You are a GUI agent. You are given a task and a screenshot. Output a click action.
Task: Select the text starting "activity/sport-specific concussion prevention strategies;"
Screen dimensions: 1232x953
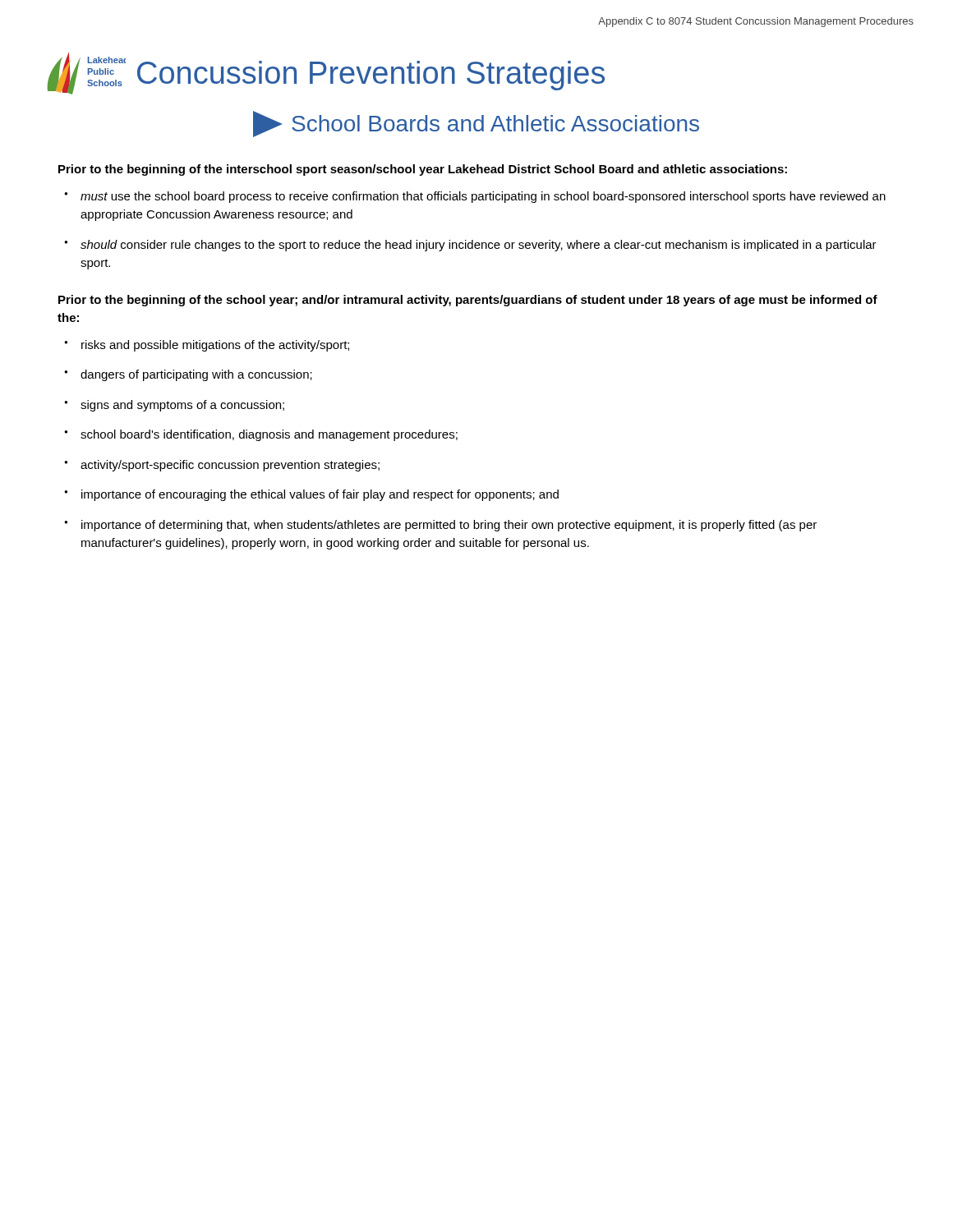point(231,464)
